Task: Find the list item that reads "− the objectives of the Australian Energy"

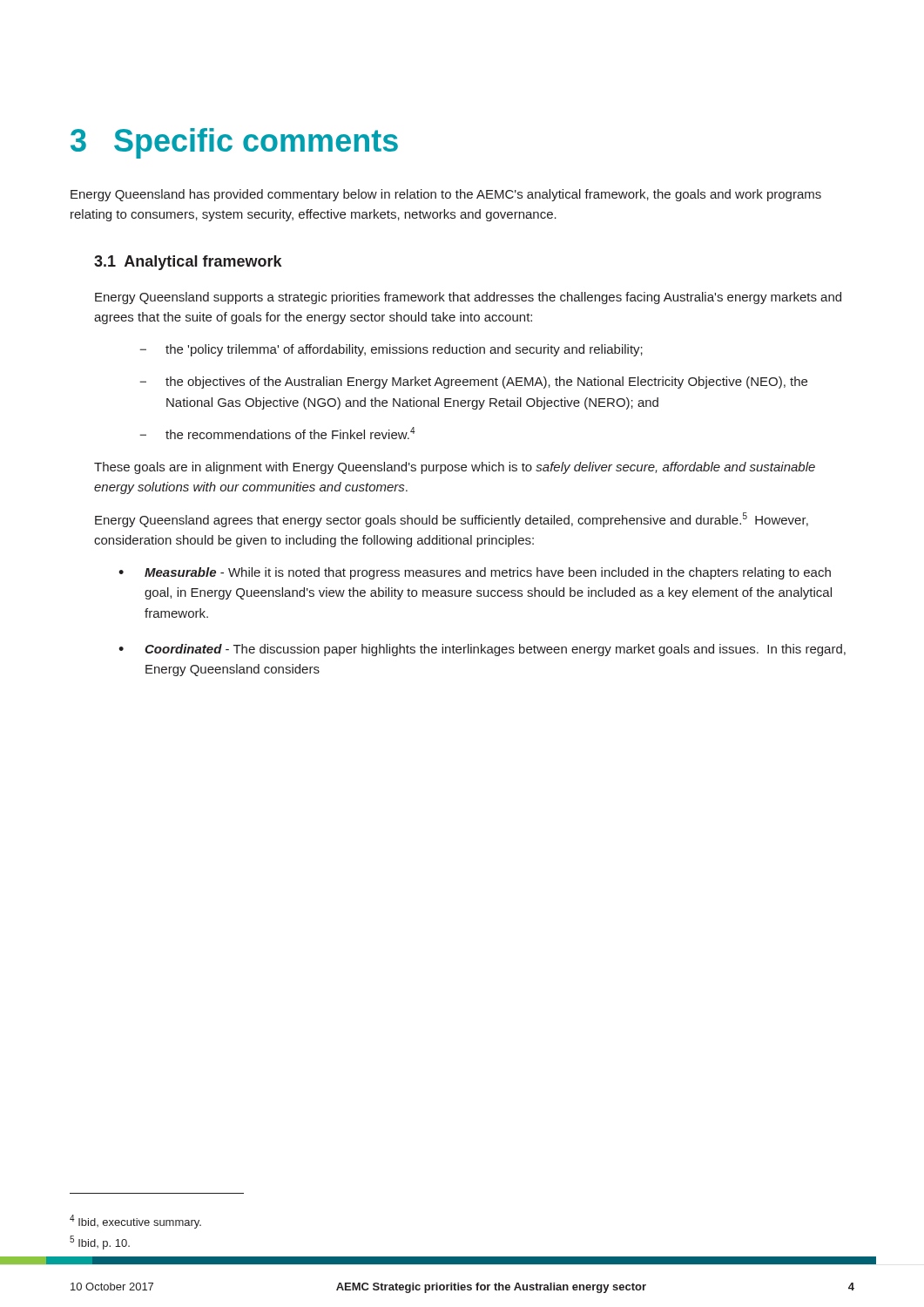Action: 497,392
